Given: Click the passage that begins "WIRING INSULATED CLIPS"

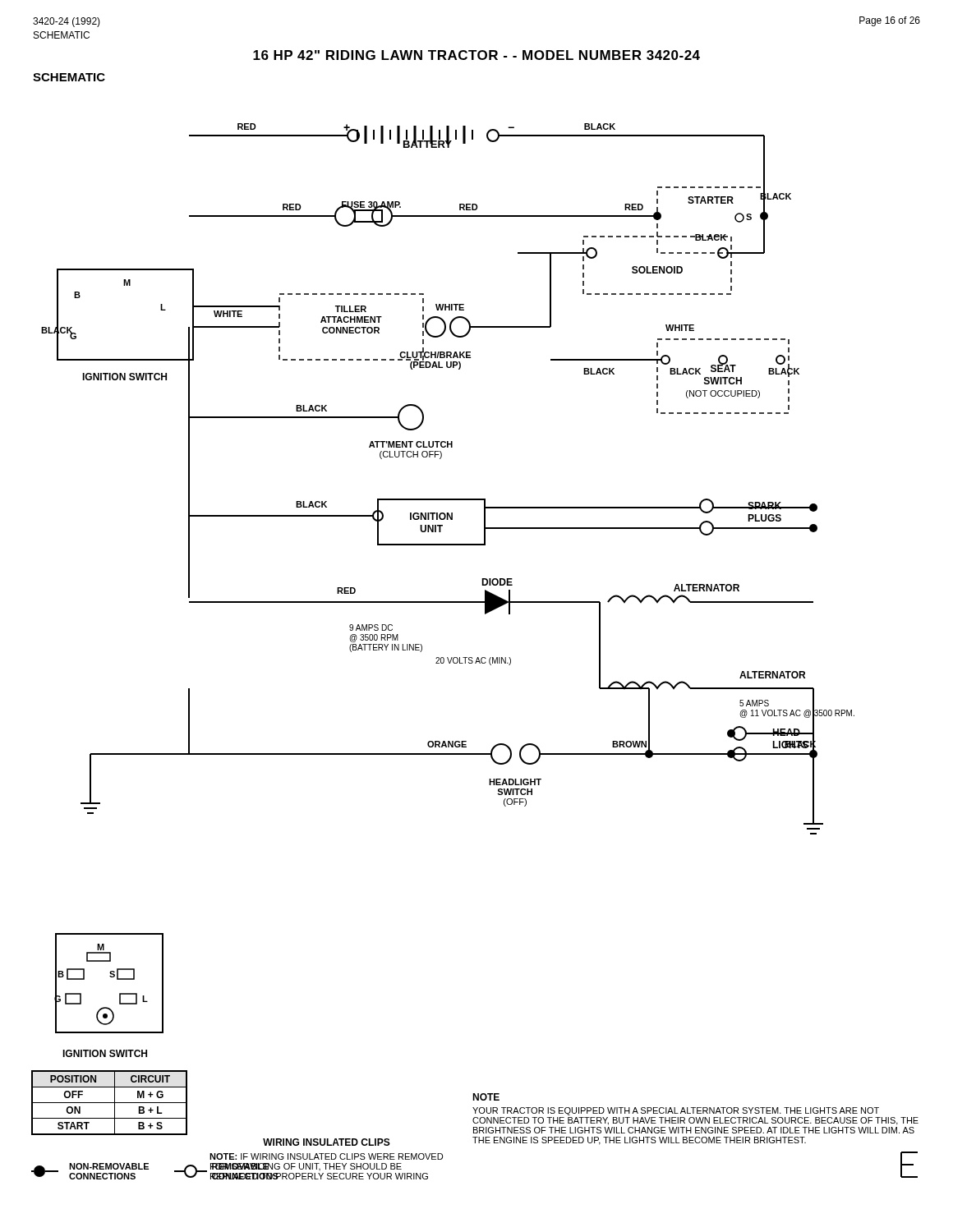Looking at the screenshot, I should (327, 1159).
